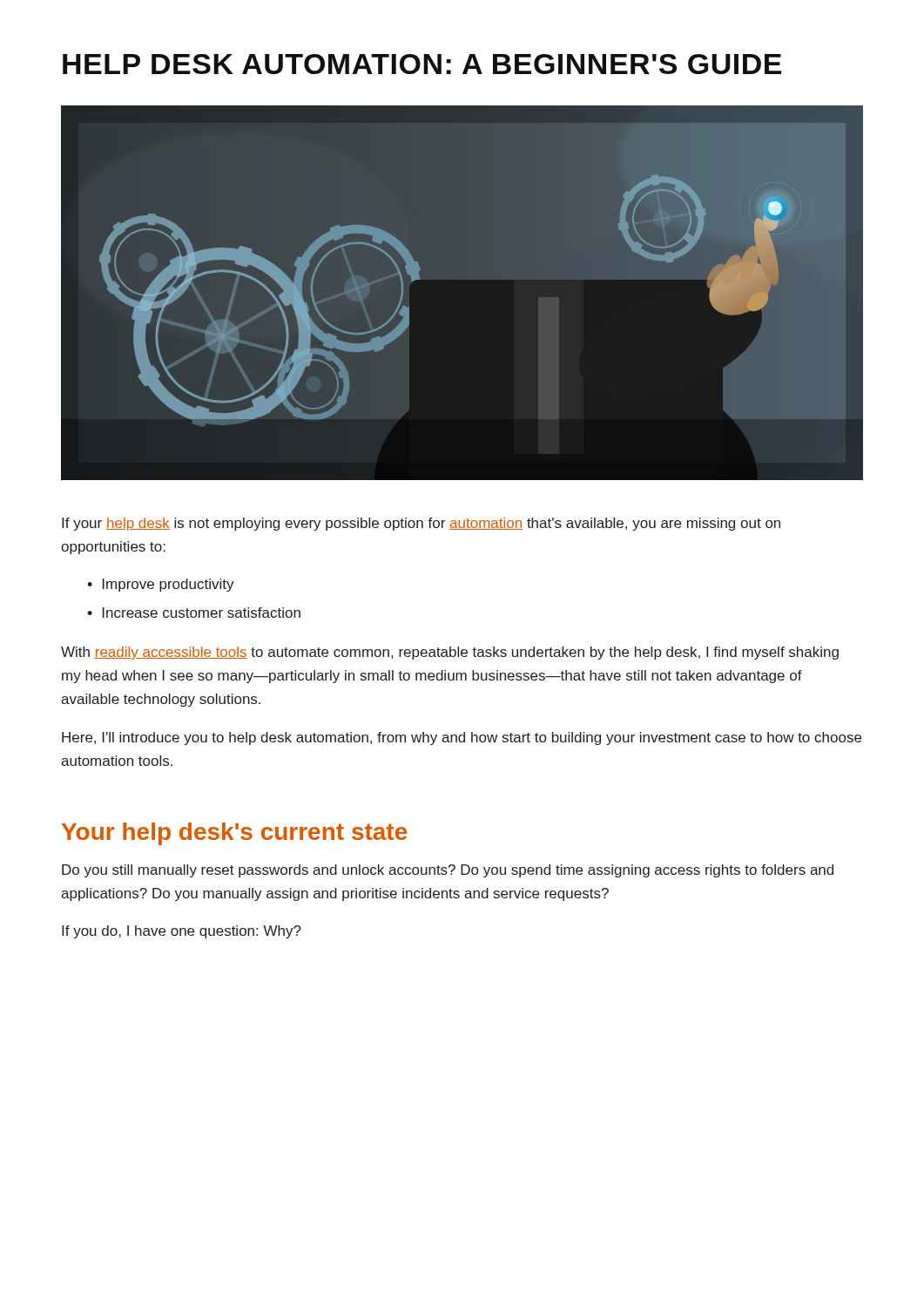This screenshot has width=924, height=1307.
Task: Locate the text block containing "Do you still manually reset passwords and"
Action: [448, 882]
